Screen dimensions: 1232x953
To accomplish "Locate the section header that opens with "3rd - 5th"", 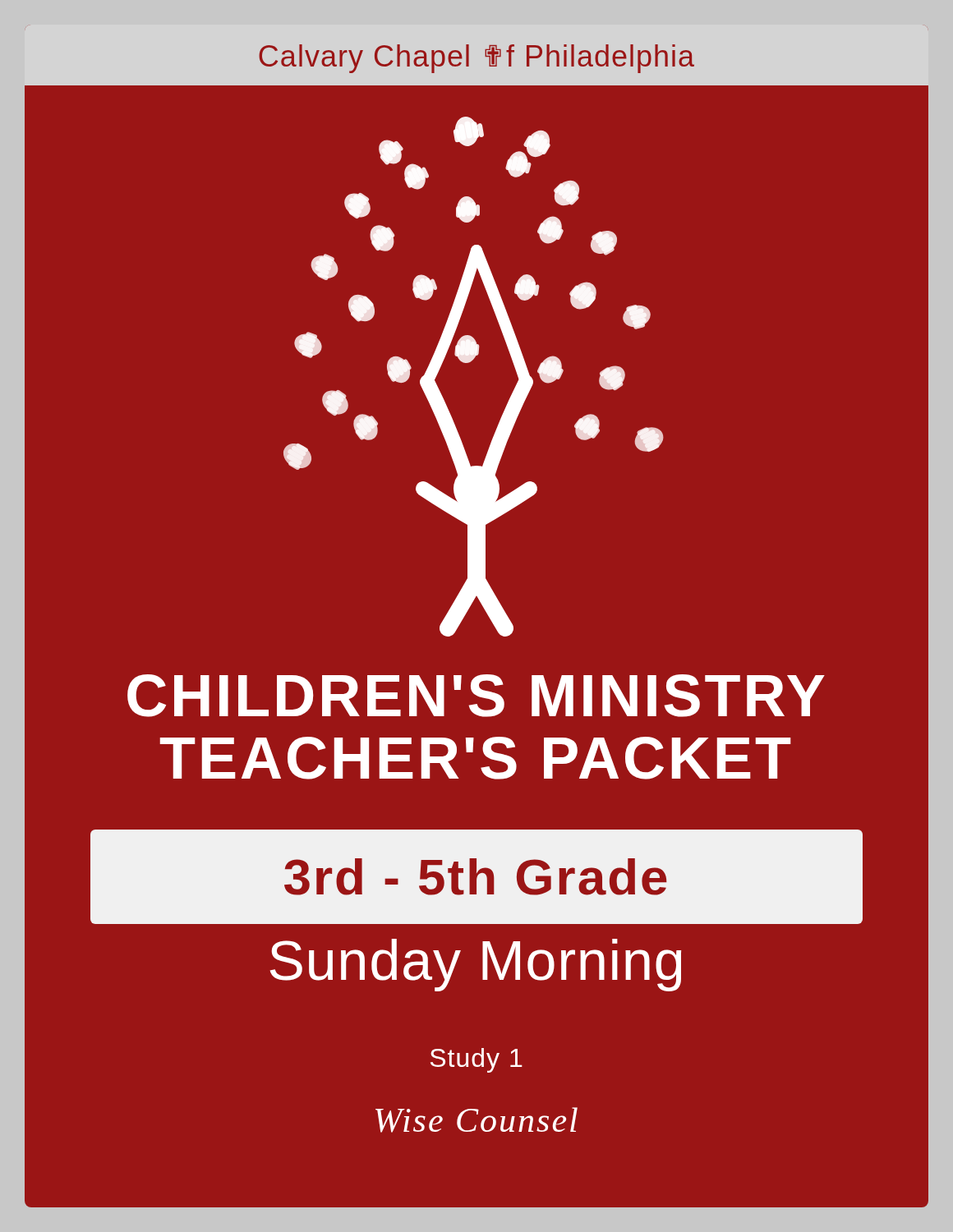I will (476, 877).
